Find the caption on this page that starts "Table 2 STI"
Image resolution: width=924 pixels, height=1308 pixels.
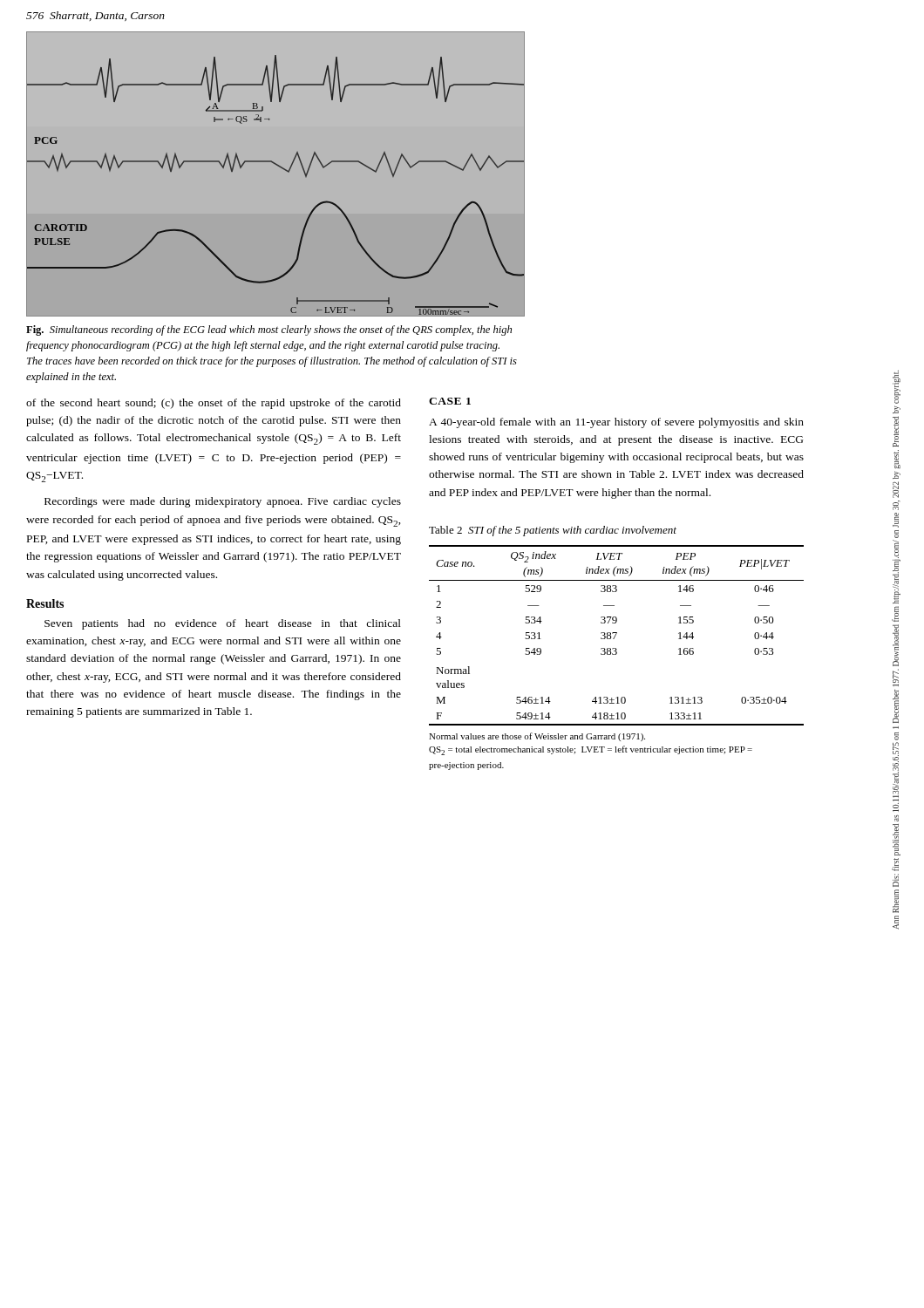(553, 529)
